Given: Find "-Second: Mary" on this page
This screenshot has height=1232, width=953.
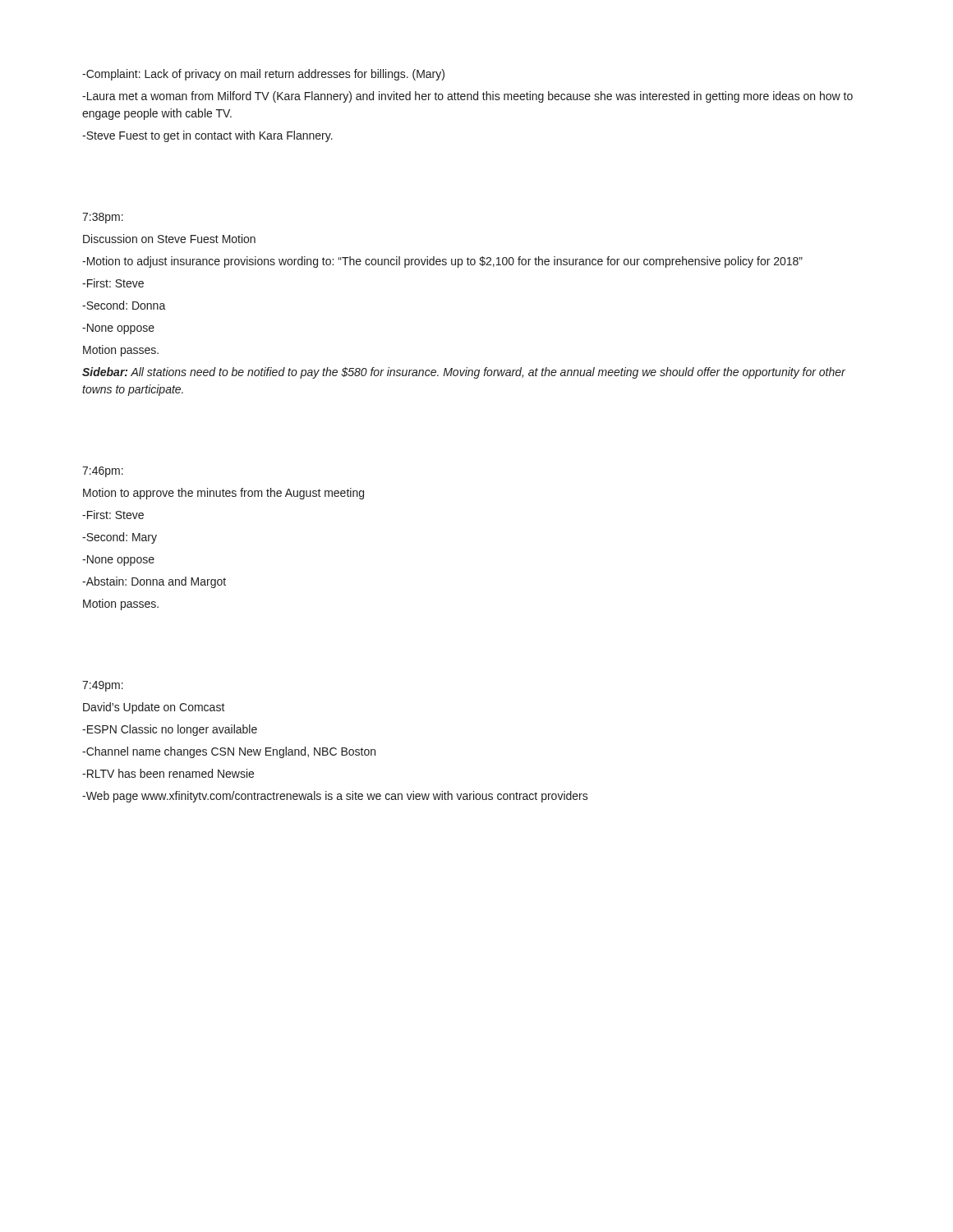Looking at the screenshot, I should (120, 537).
